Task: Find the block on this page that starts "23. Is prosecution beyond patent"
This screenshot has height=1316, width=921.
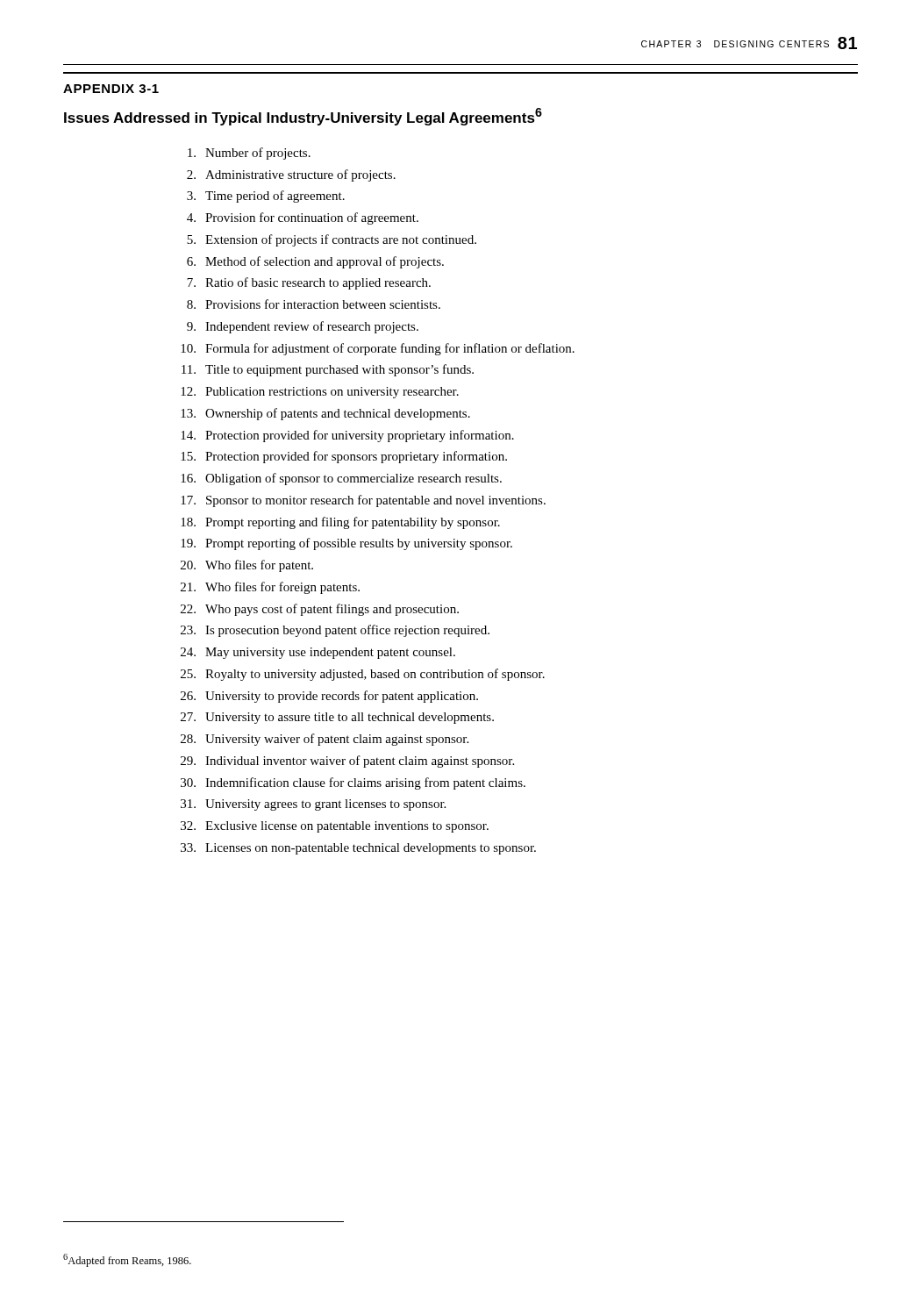Action: coord(496,631)
